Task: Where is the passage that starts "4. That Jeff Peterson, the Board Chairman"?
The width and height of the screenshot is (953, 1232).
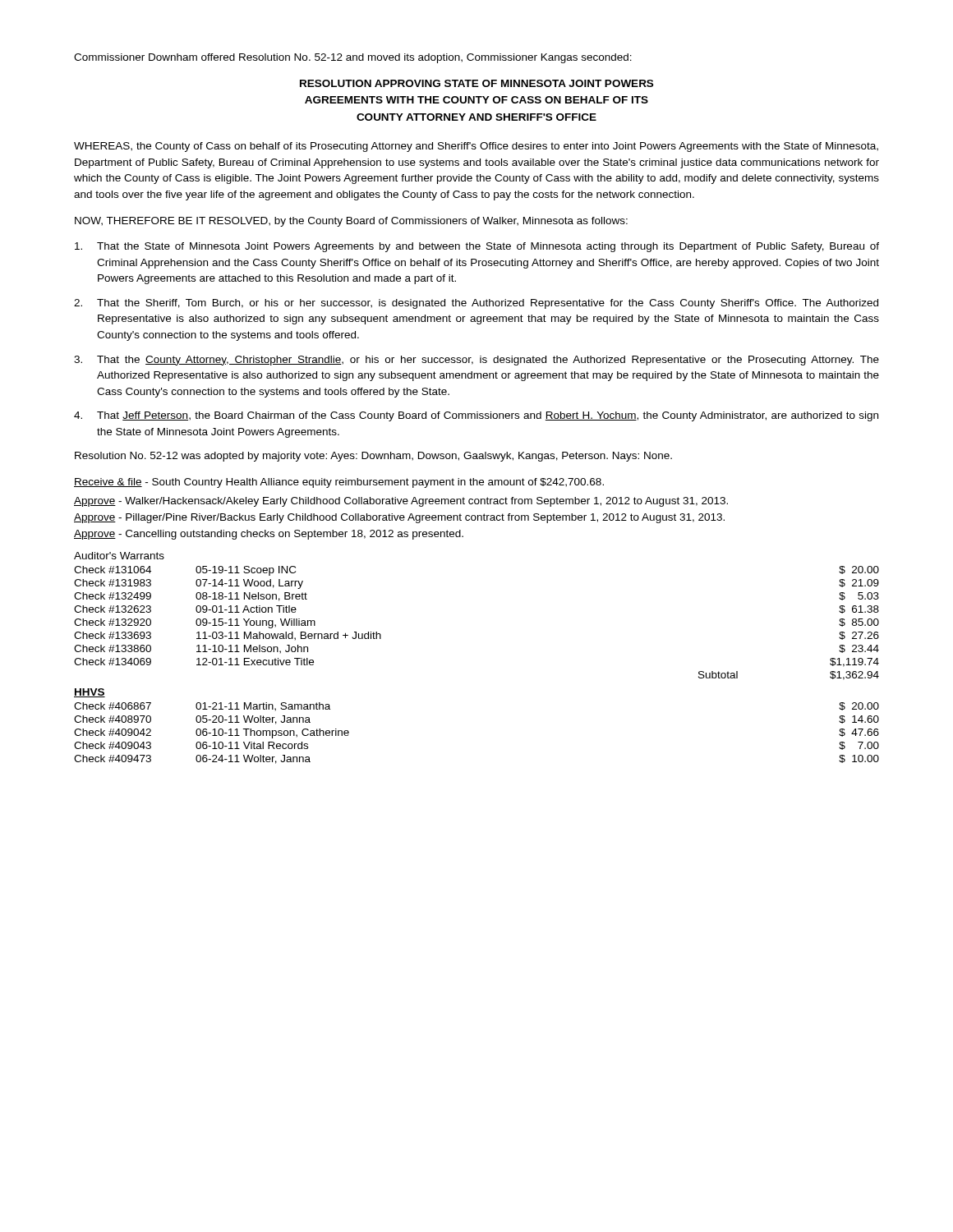Action: [476, 424]
